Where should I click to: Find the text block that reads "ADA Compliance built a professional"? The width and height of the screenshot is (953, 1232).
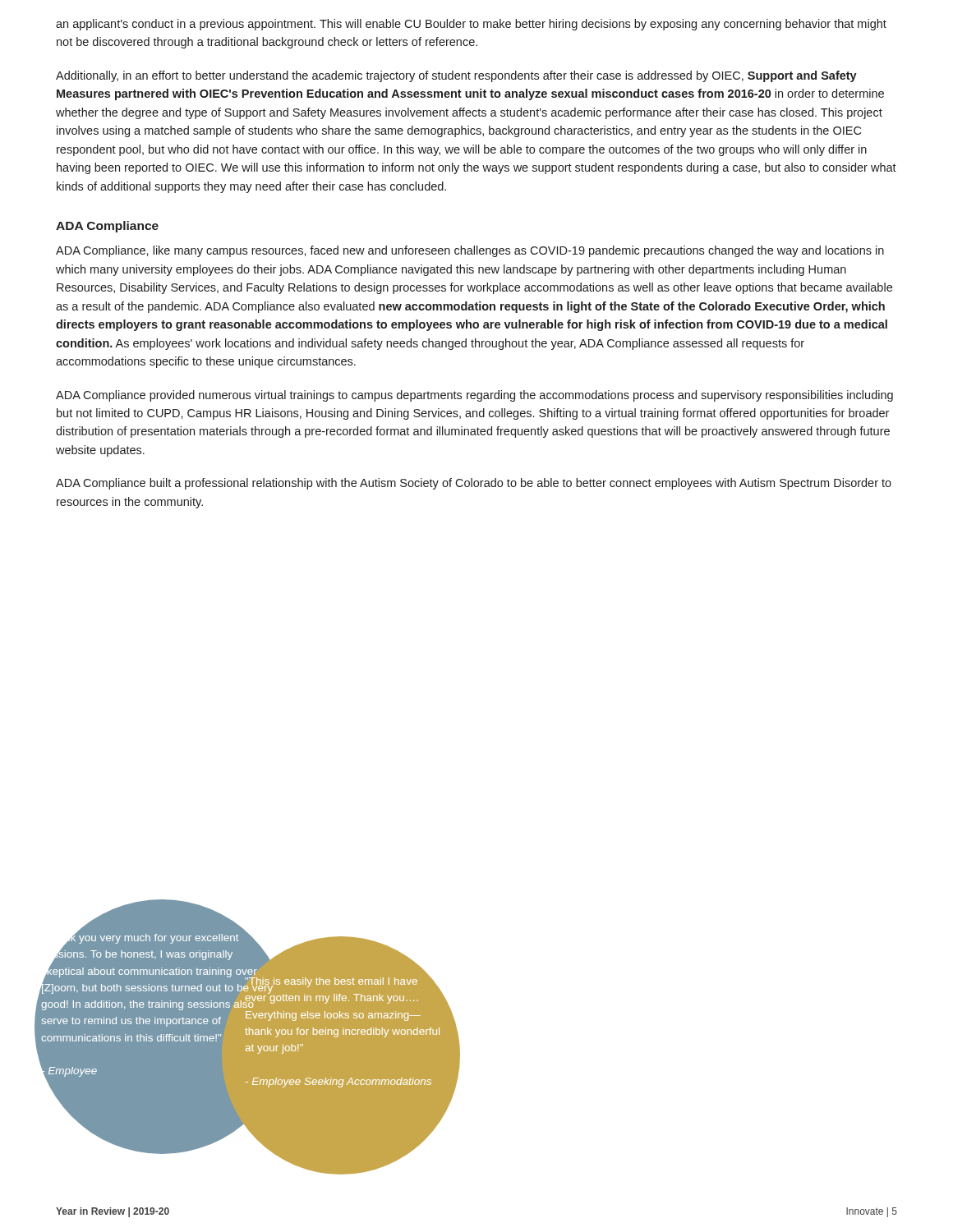[x=474, y=492]
